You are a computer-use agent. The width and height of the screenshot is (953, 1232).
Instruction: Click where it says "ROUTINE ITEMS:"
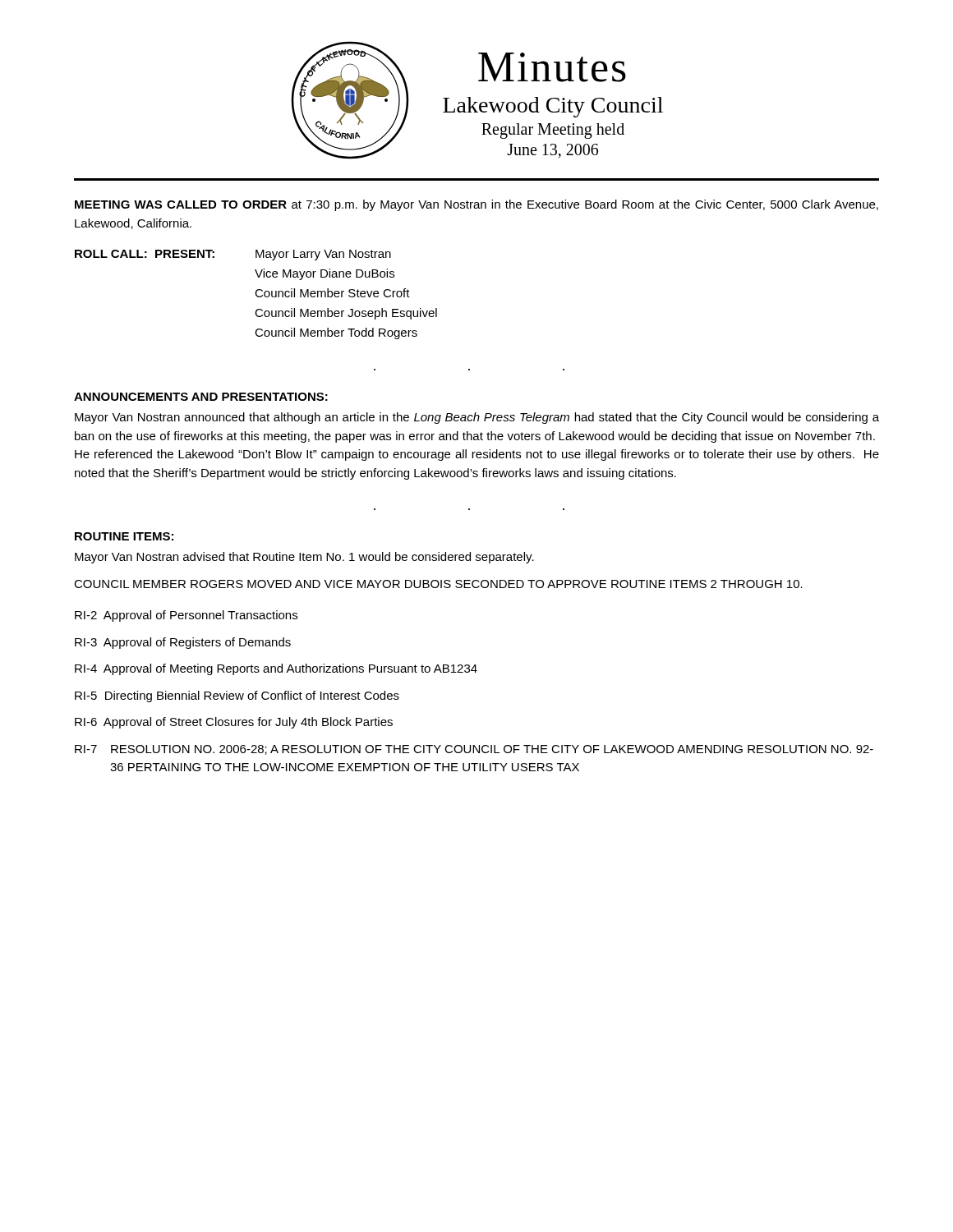pyautogui.click(x=124, y=536)
